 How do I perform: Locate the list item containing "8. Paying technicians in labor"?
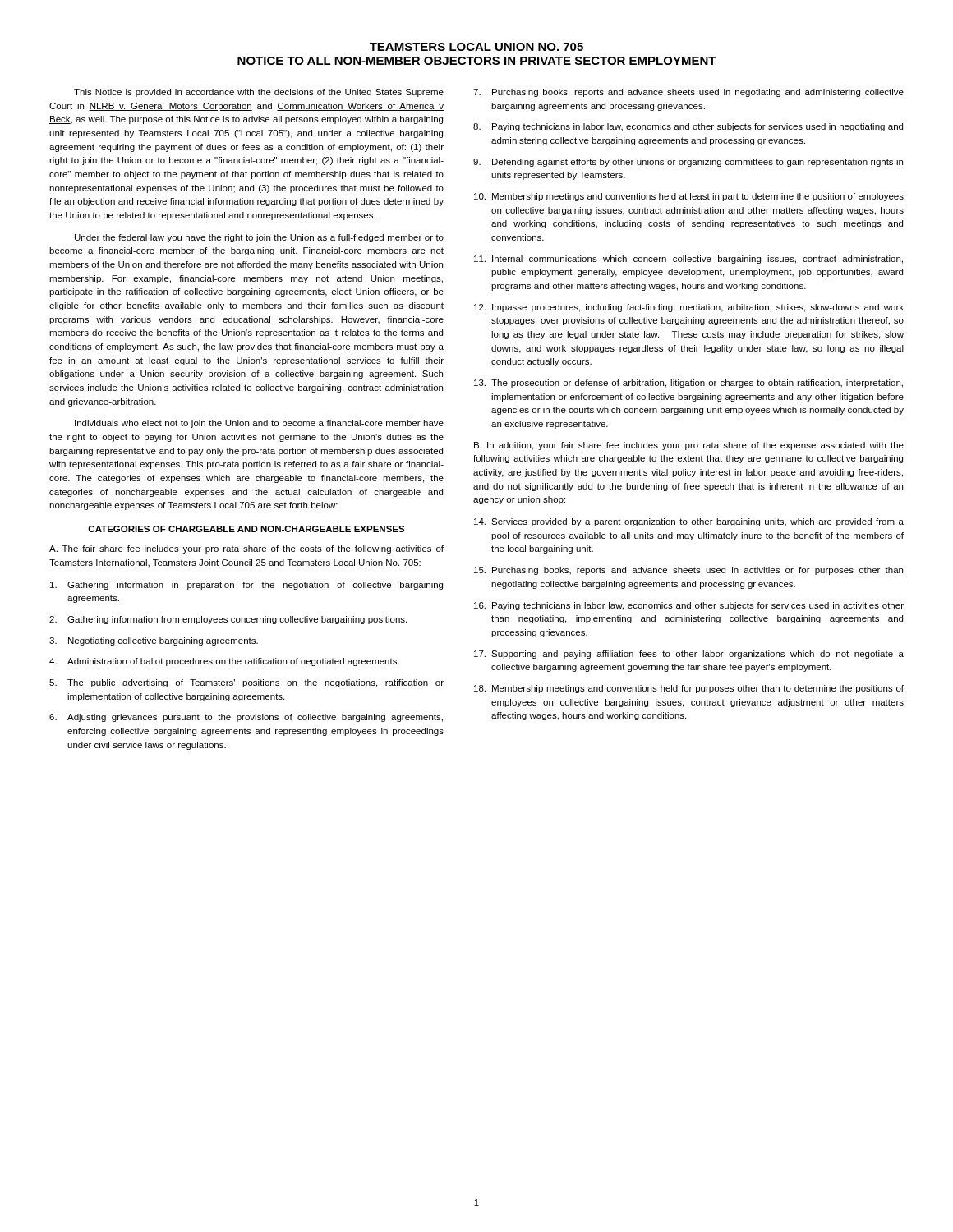[x=688, y=134]
